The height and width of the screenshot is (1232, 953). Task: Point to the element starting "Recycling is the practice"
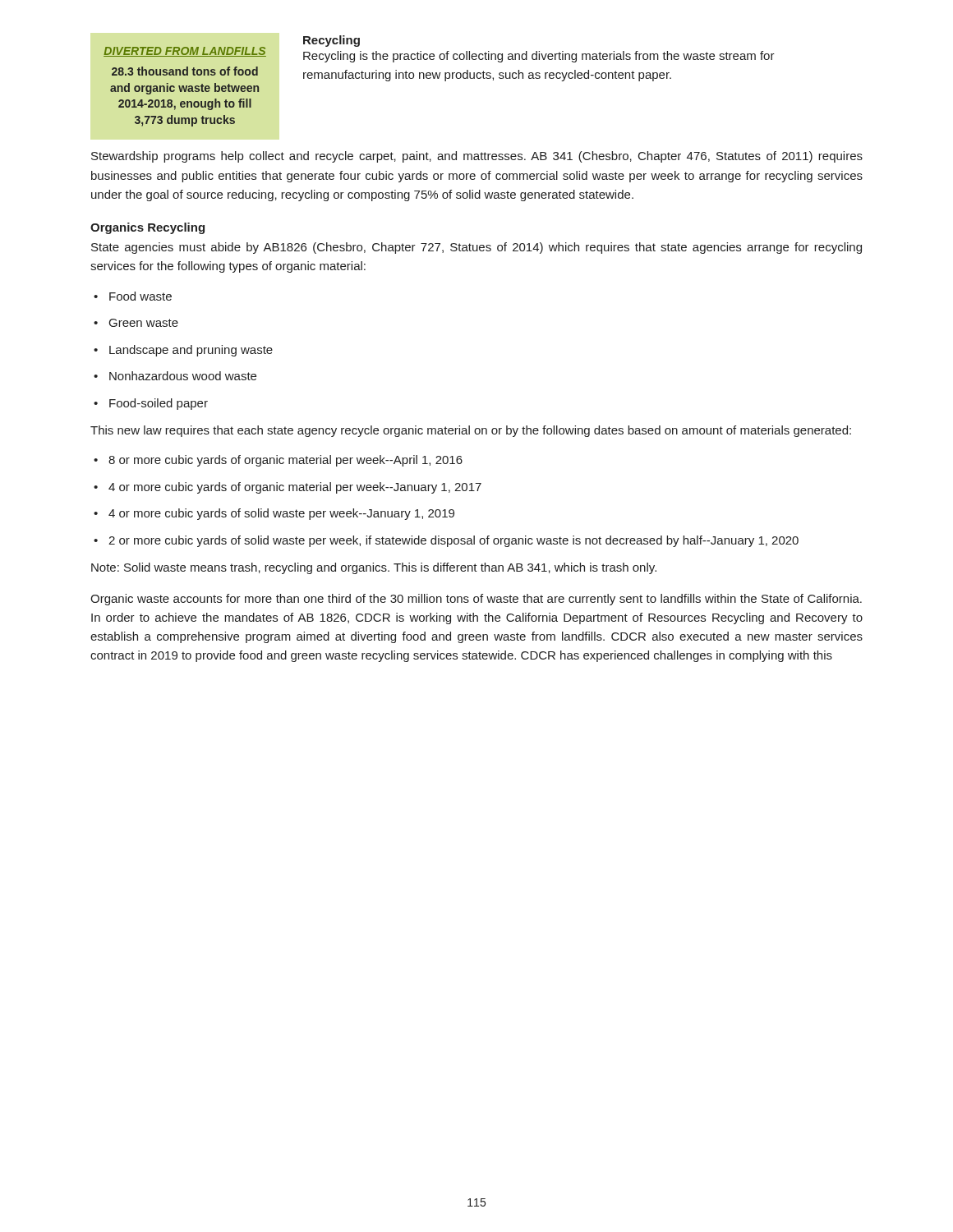coord(582,65)
